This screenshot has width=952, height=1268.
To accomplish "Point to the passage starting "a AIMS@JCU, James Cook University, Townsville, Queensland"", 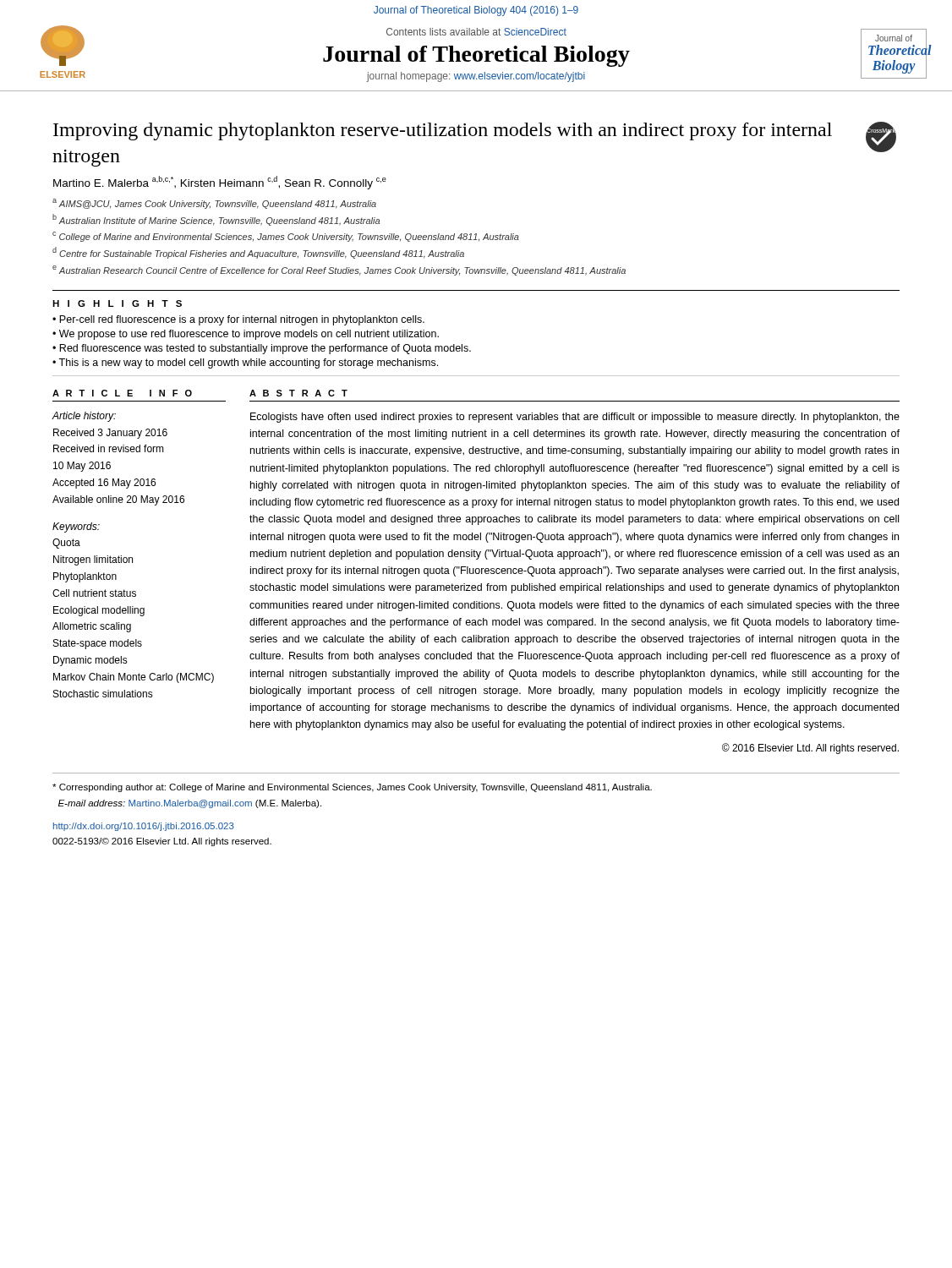I will [x=339, y=236].
